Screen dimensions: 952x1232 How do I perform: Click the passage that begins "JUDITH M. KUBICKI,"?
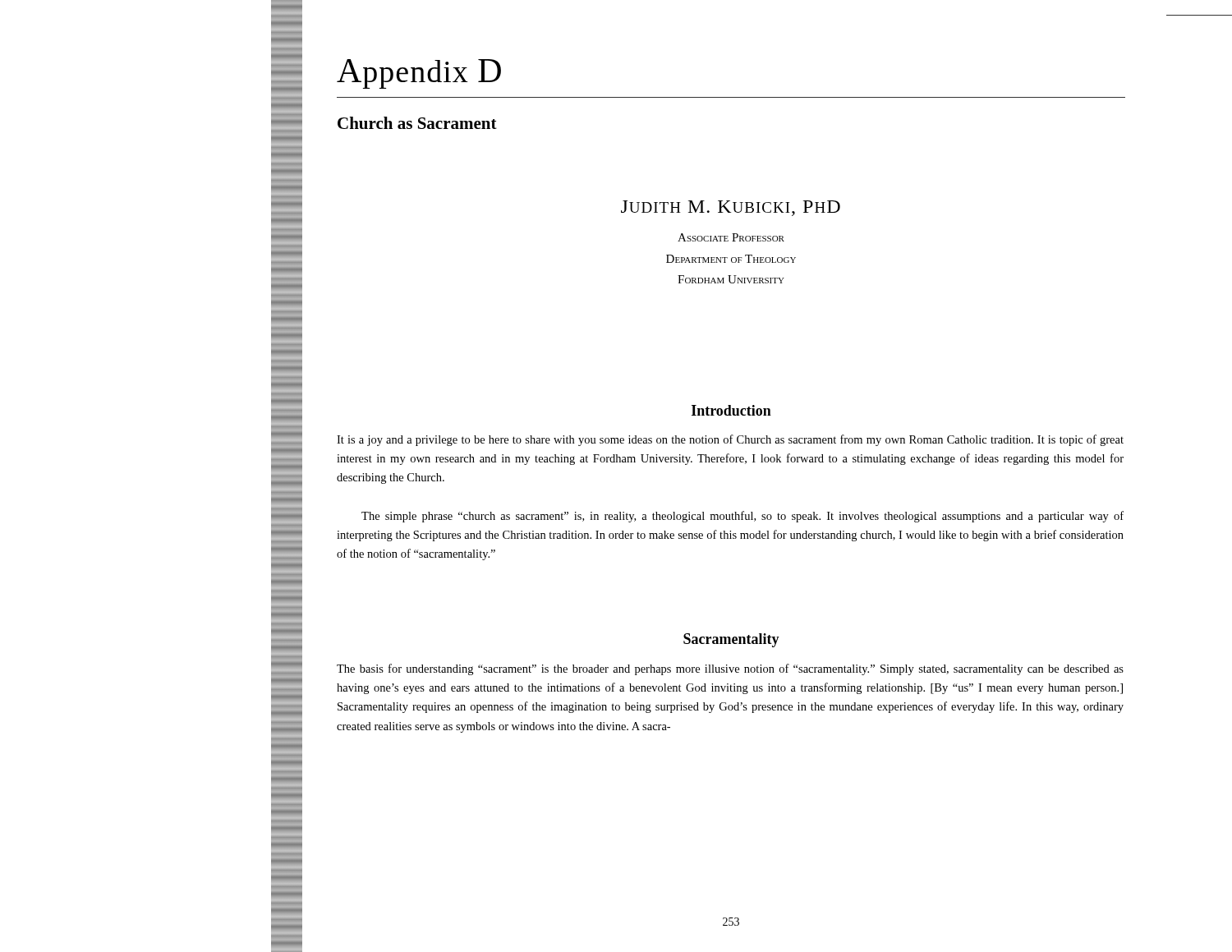(x=731, y=206)
